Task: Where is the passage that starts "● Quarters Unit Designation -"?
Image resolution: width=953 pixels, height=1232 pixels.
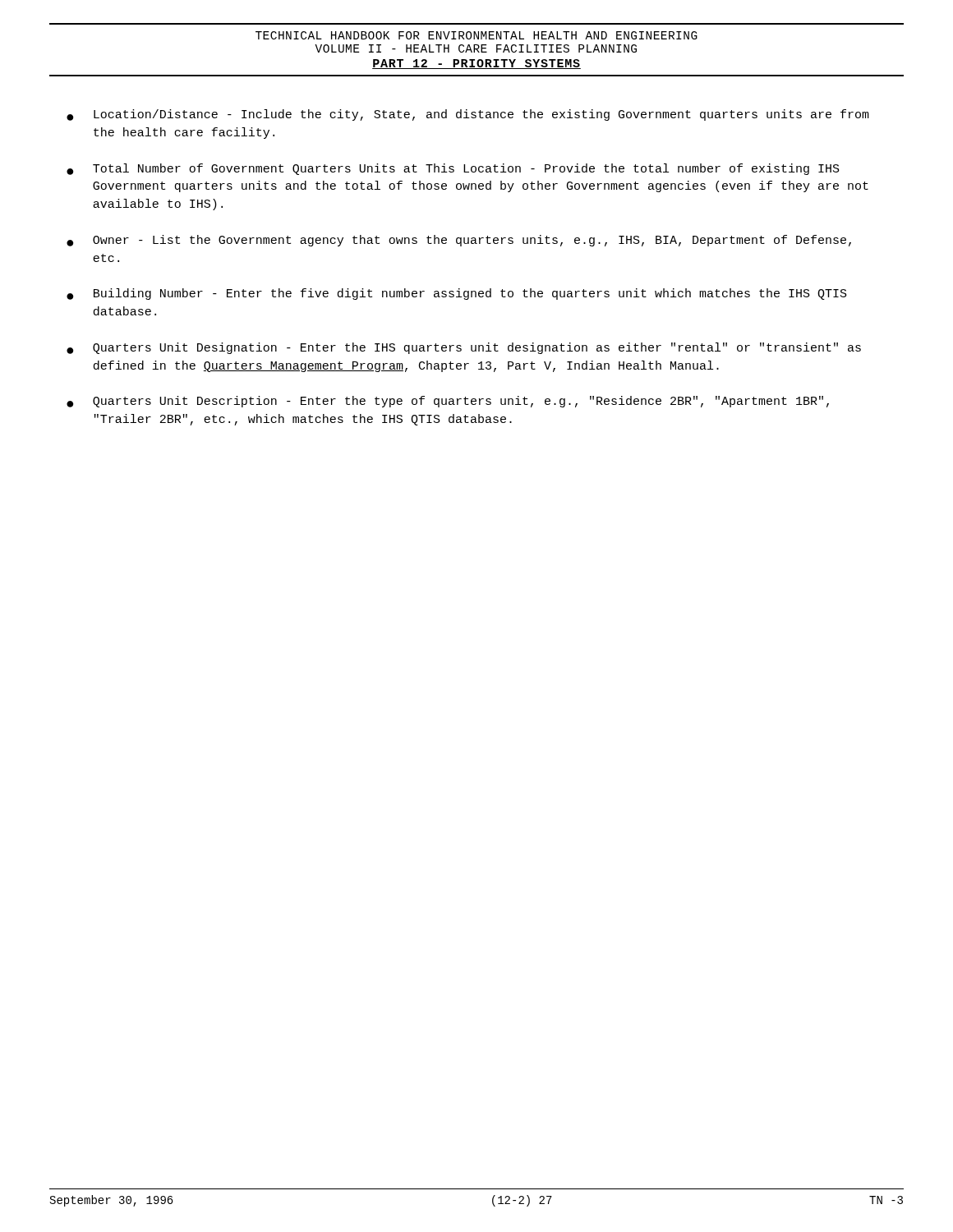Action: [476, 358]
